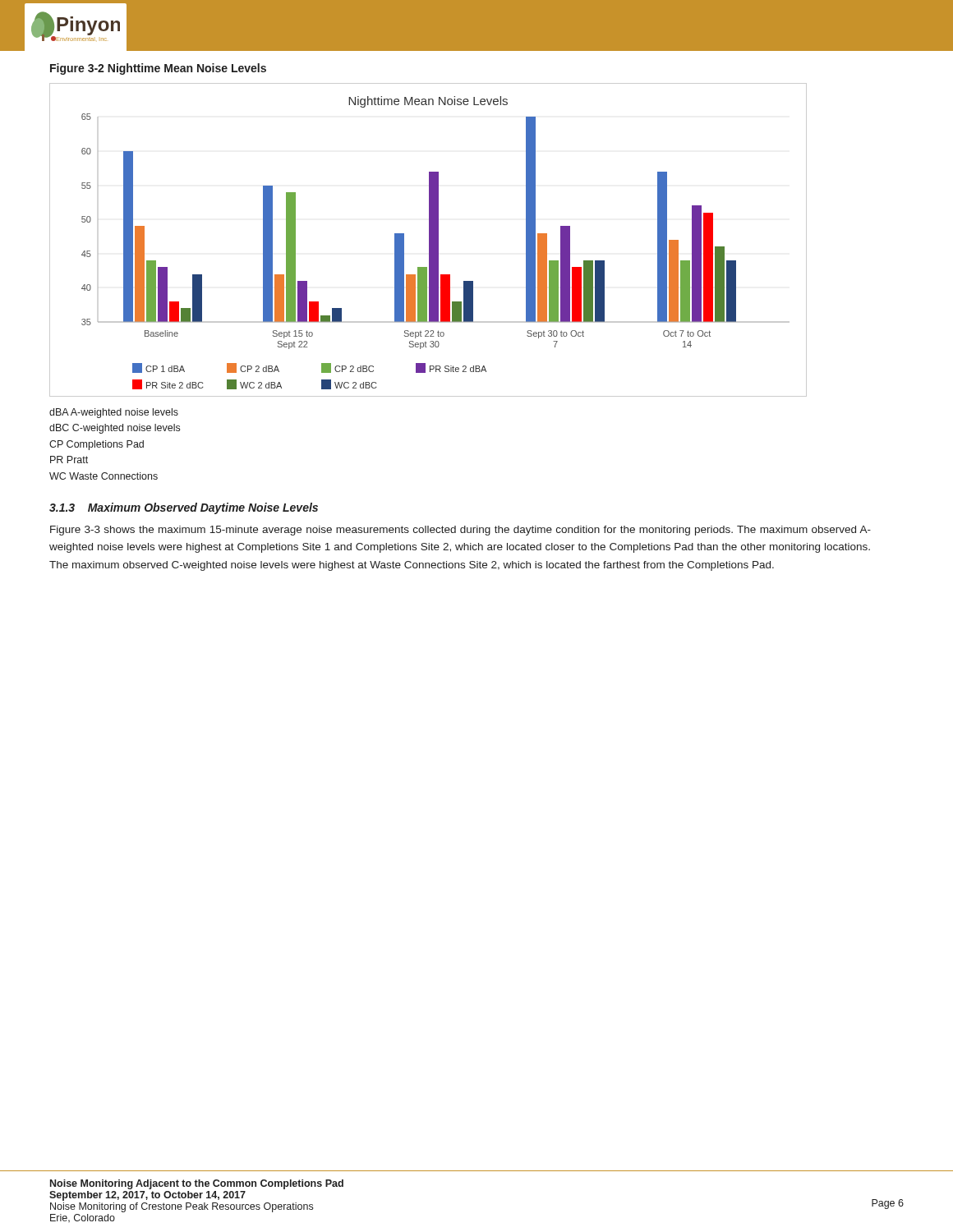This screenshot has width=953, height=1232.
Task: Point to the block starting "Figure 3-2 Nighttime Mean Noise Levels"
Action: tap(158, 68)
